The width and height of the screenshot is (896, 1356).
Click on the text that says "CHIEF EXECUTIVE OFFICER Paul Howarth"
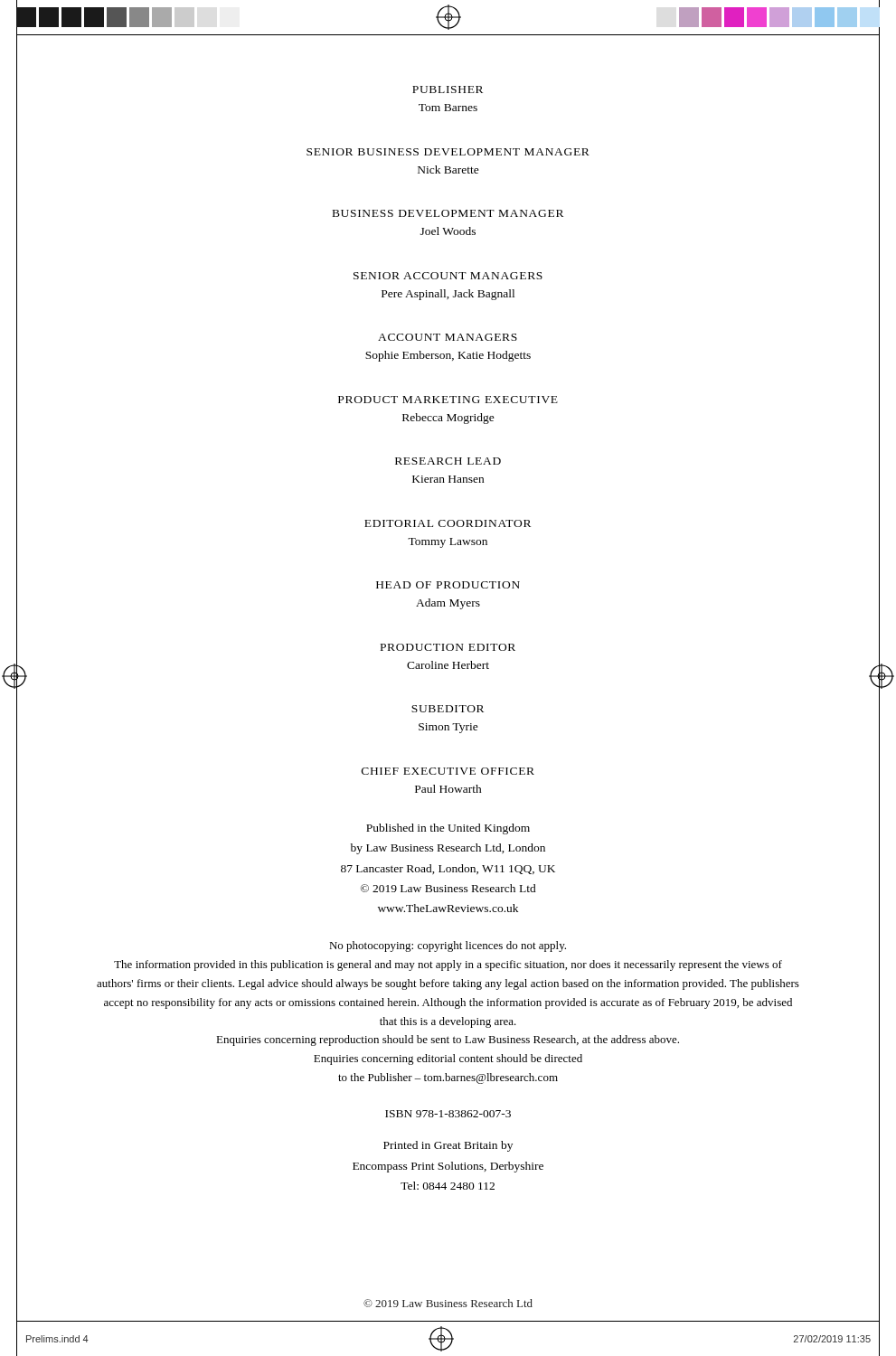[x=448, y=780]
